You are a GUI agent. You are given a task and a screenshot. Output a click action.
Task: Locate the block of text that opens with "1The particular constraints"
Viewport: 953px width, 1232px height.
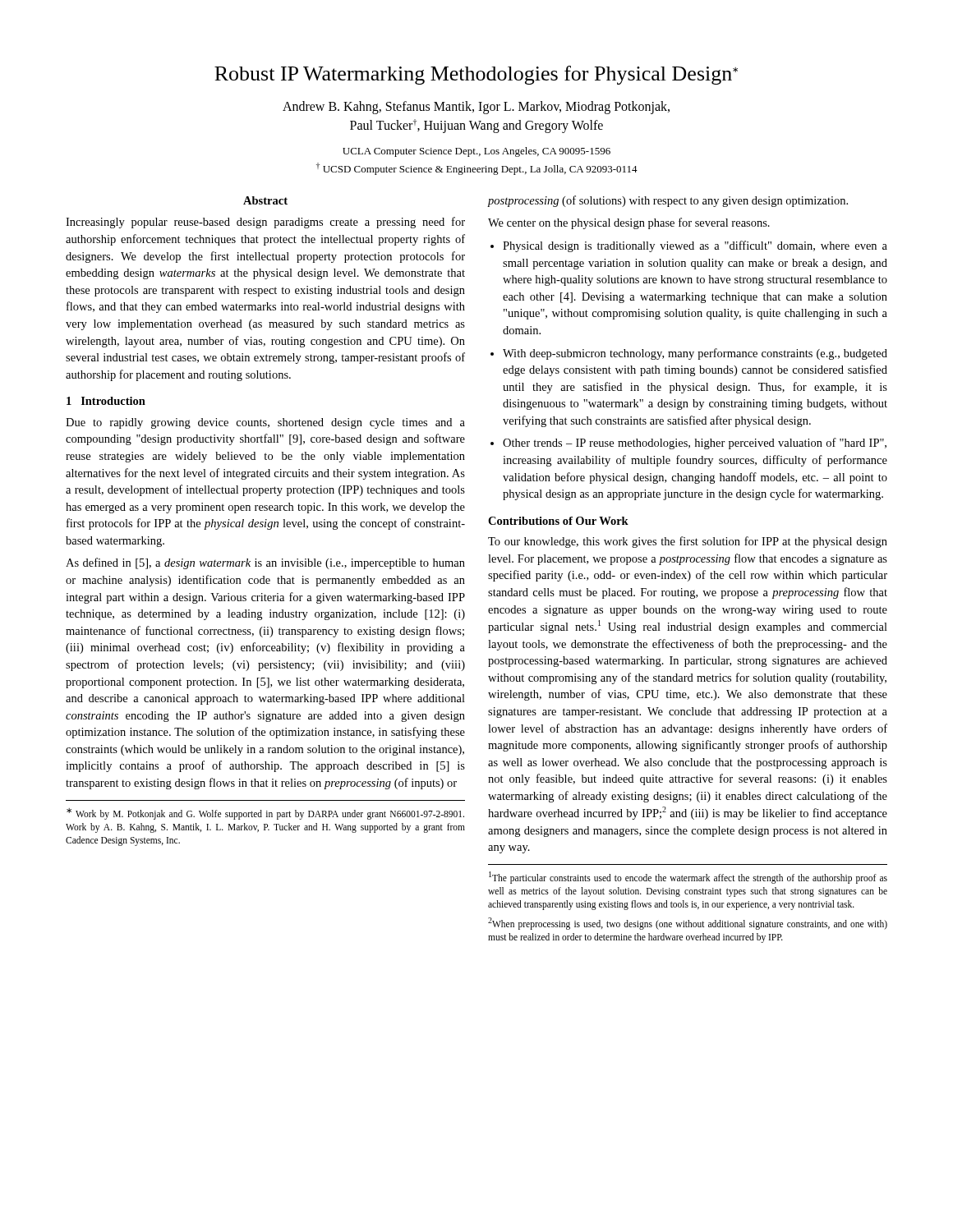pyautogui.click(x=688, y=906)
